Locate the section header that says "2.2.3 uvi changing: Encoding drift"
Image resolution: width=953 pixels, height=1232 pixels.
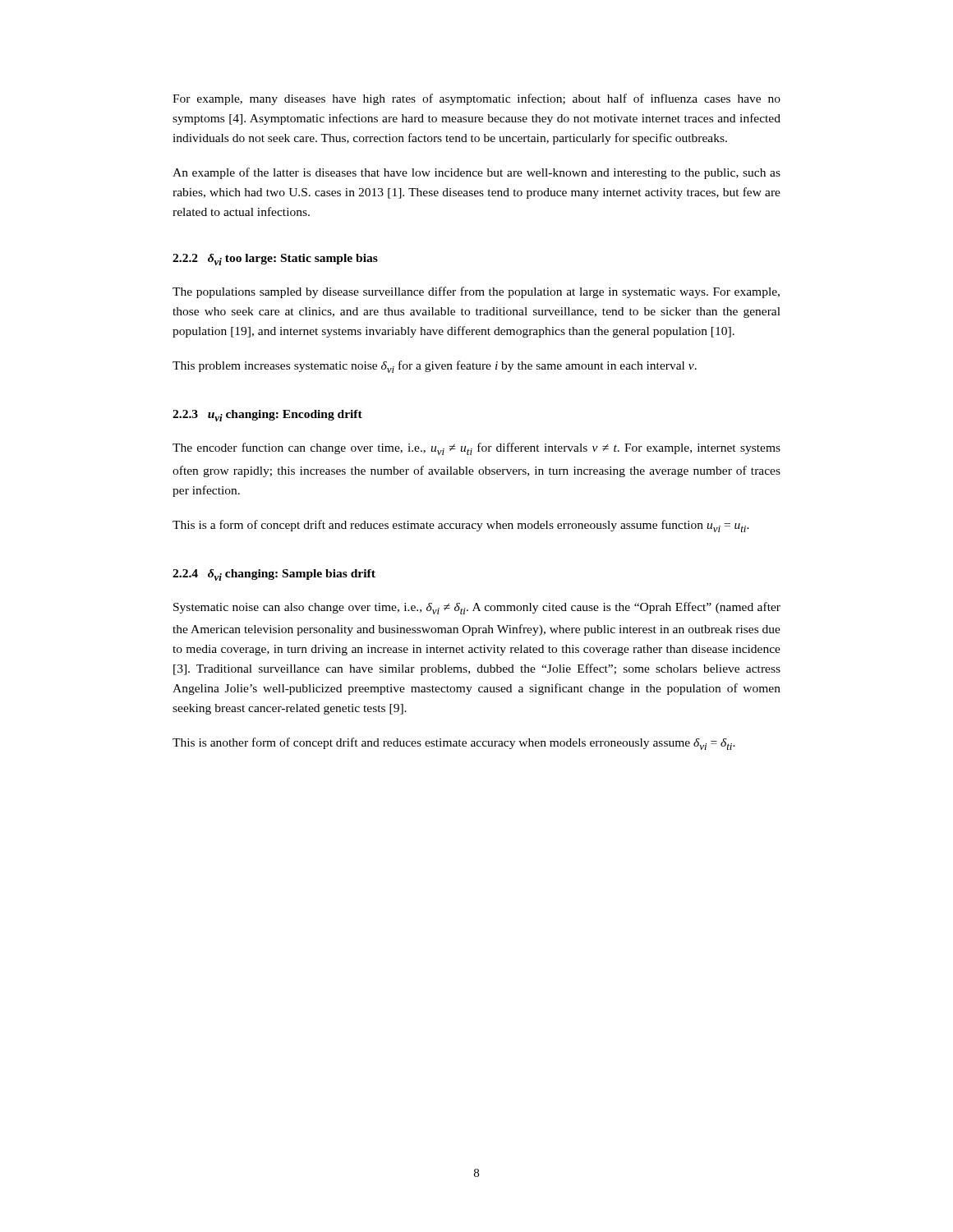(x=267, y=415)
